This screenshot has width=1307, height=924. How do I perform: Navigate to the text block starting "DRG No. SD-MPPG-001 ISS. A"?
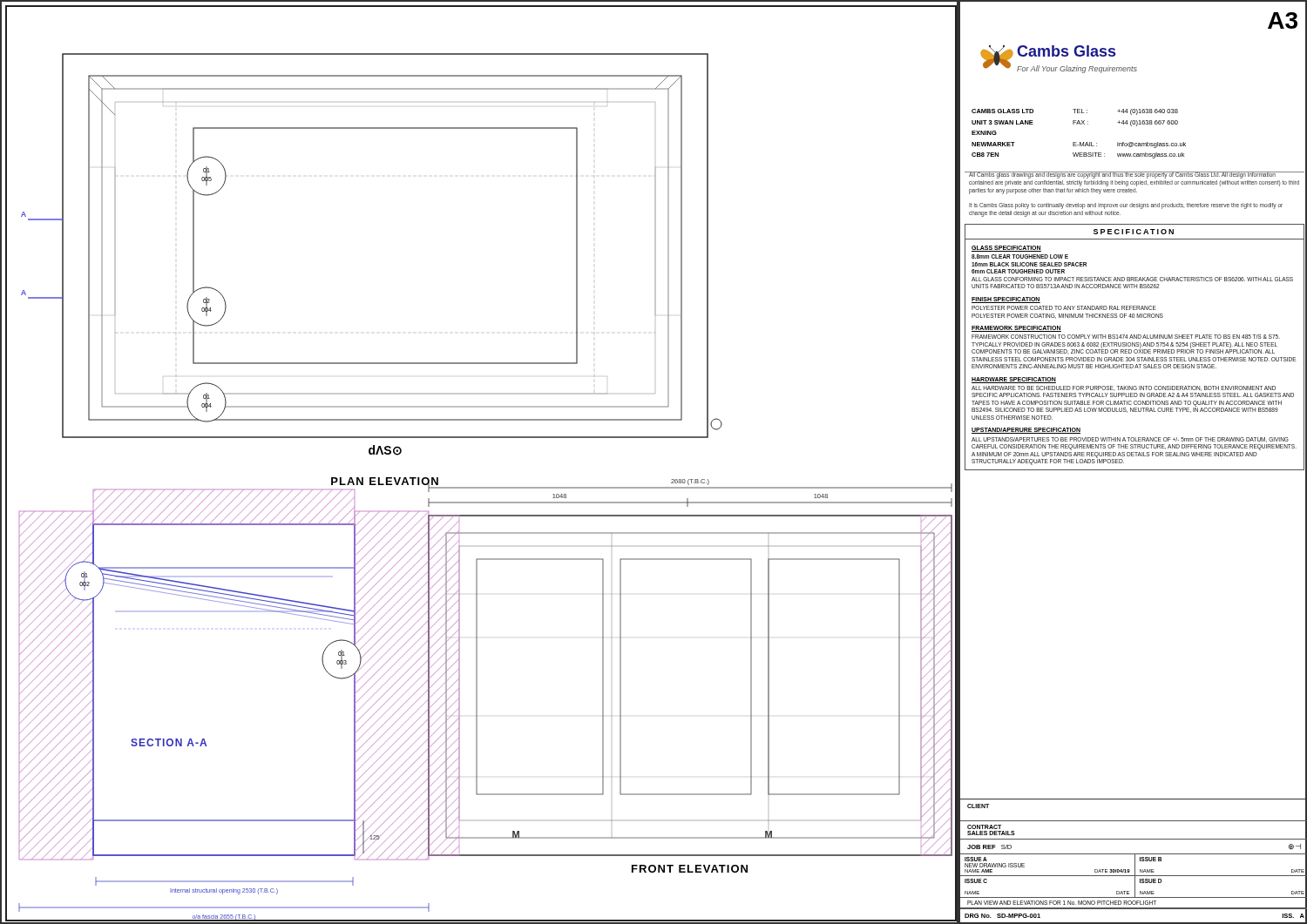[1134, 916]
